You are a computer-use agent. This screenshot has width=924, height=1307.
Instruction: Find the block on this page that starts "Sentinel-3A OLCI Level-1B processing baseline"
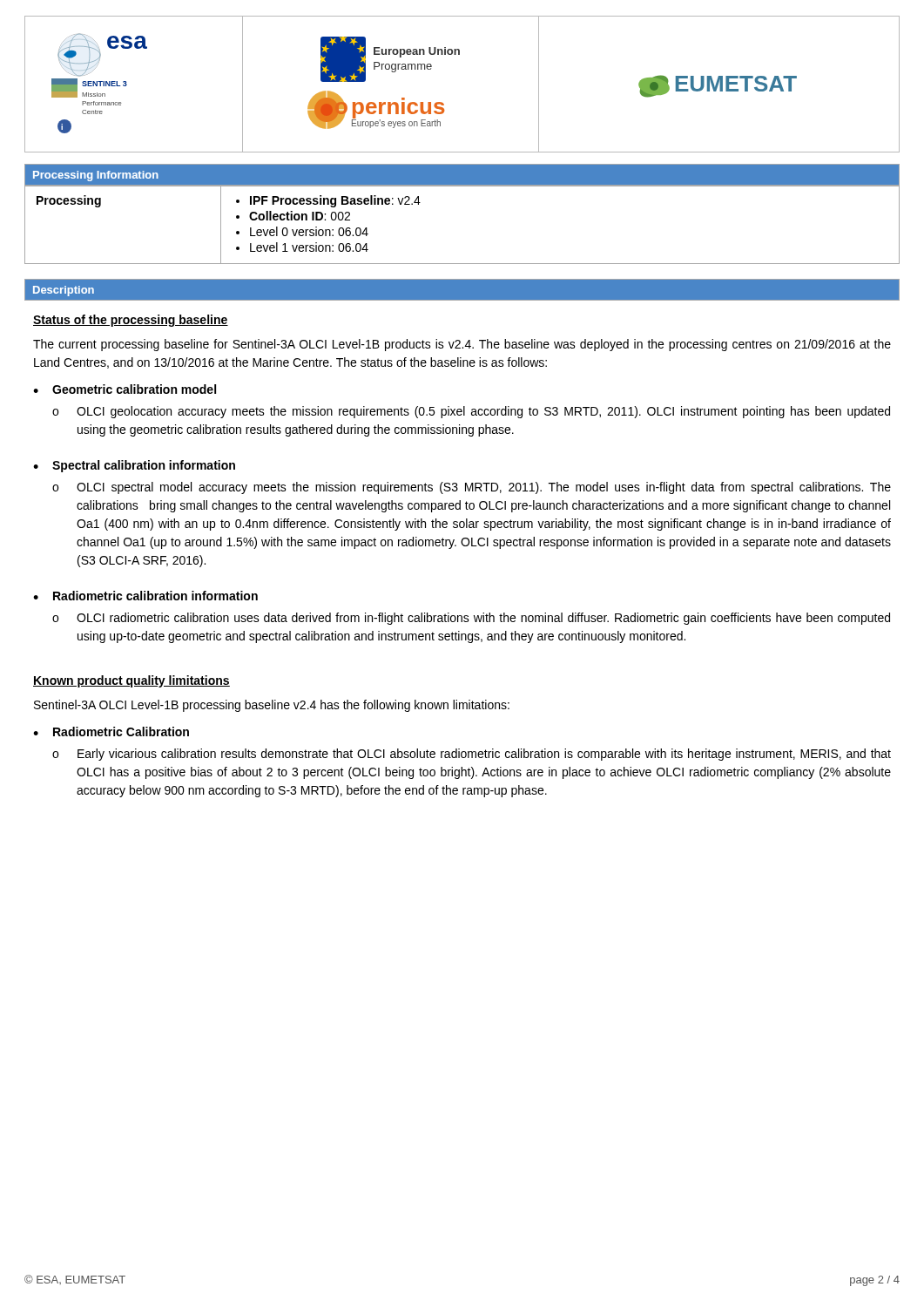point(272,705)
